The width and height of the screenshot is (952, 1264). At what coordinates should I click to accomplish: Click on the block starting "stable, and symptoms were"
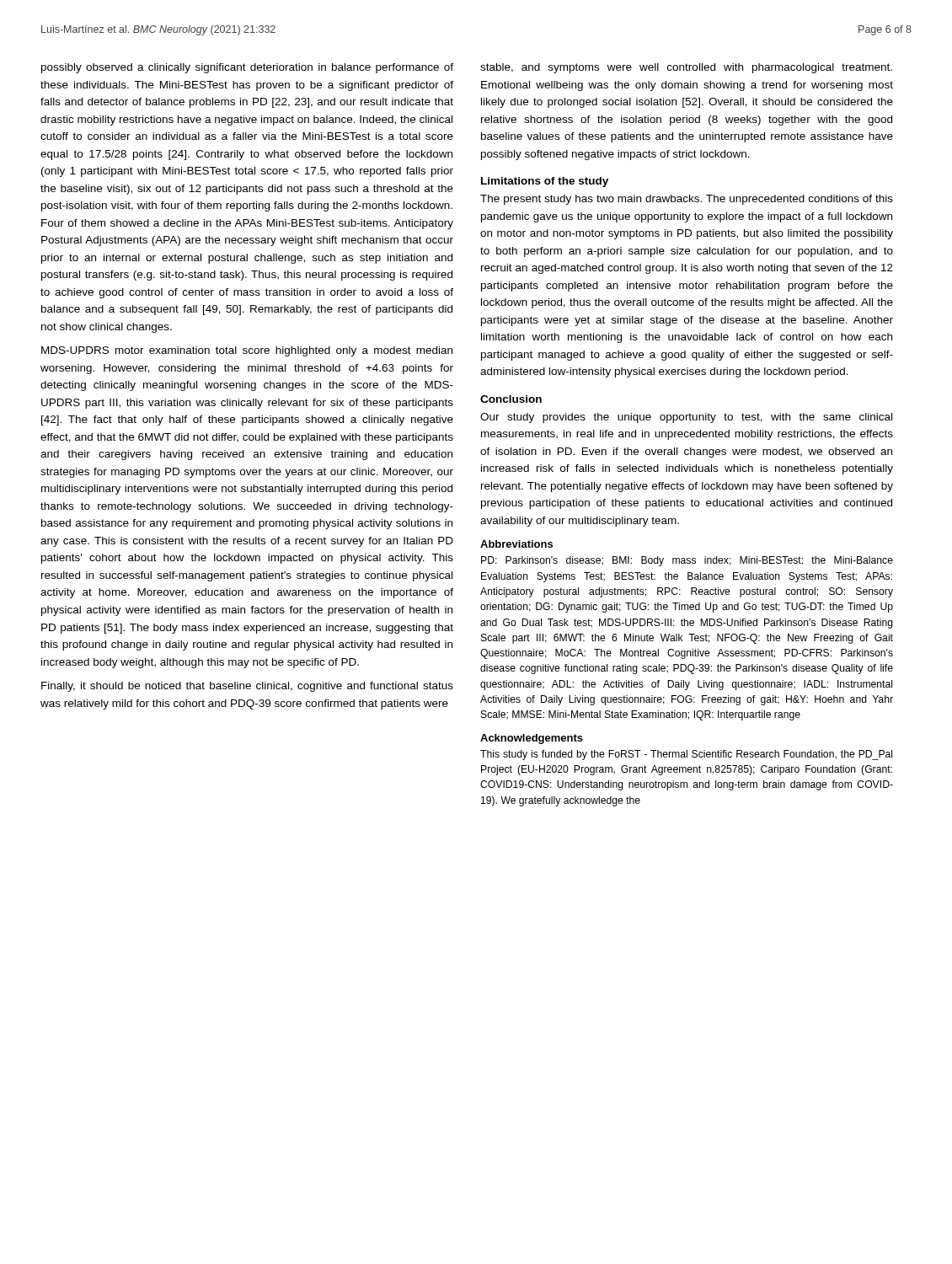tap(687, 111)
